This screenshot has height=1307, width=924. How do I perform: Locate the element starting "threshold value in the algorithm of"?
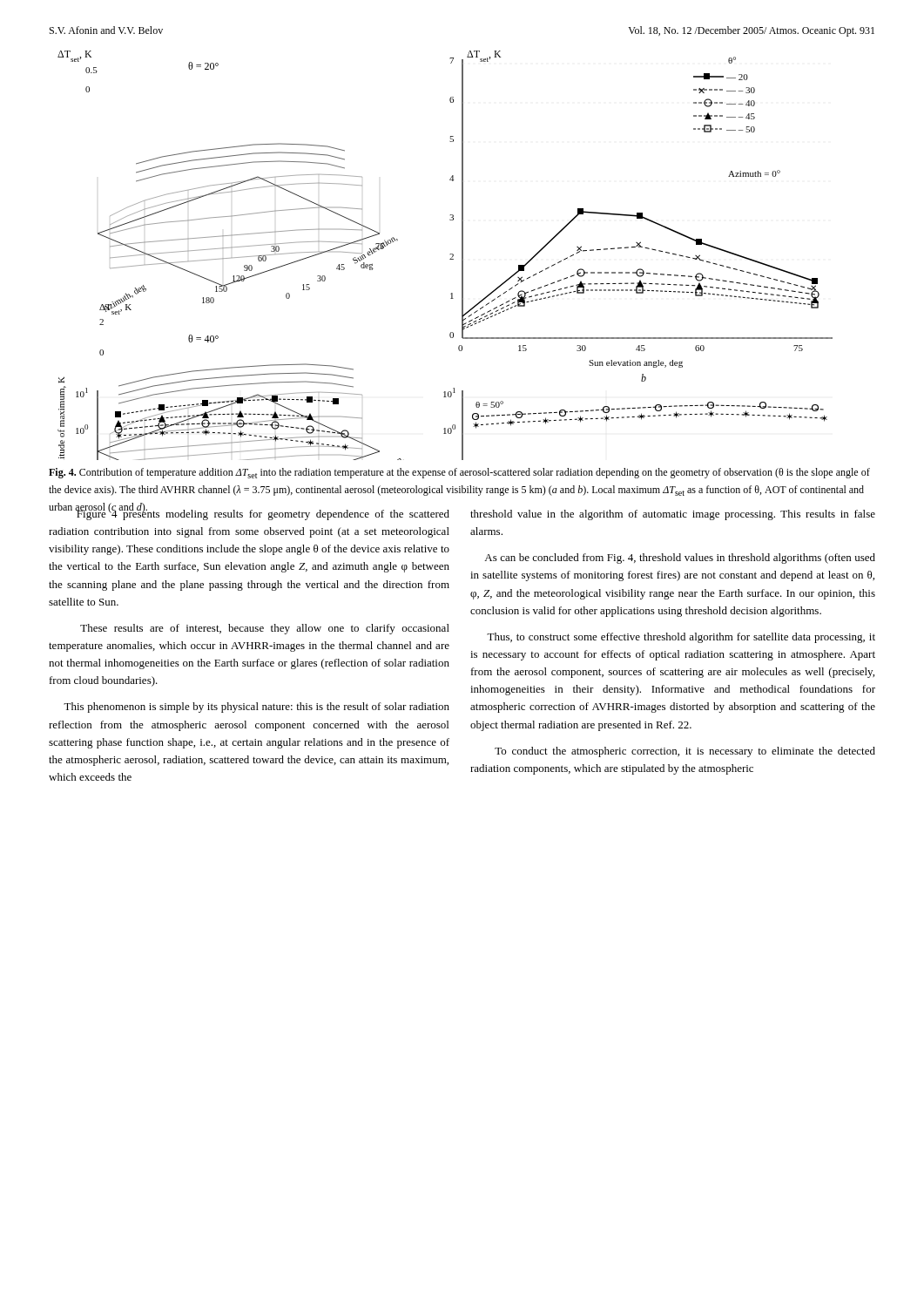tap(673, 522)
